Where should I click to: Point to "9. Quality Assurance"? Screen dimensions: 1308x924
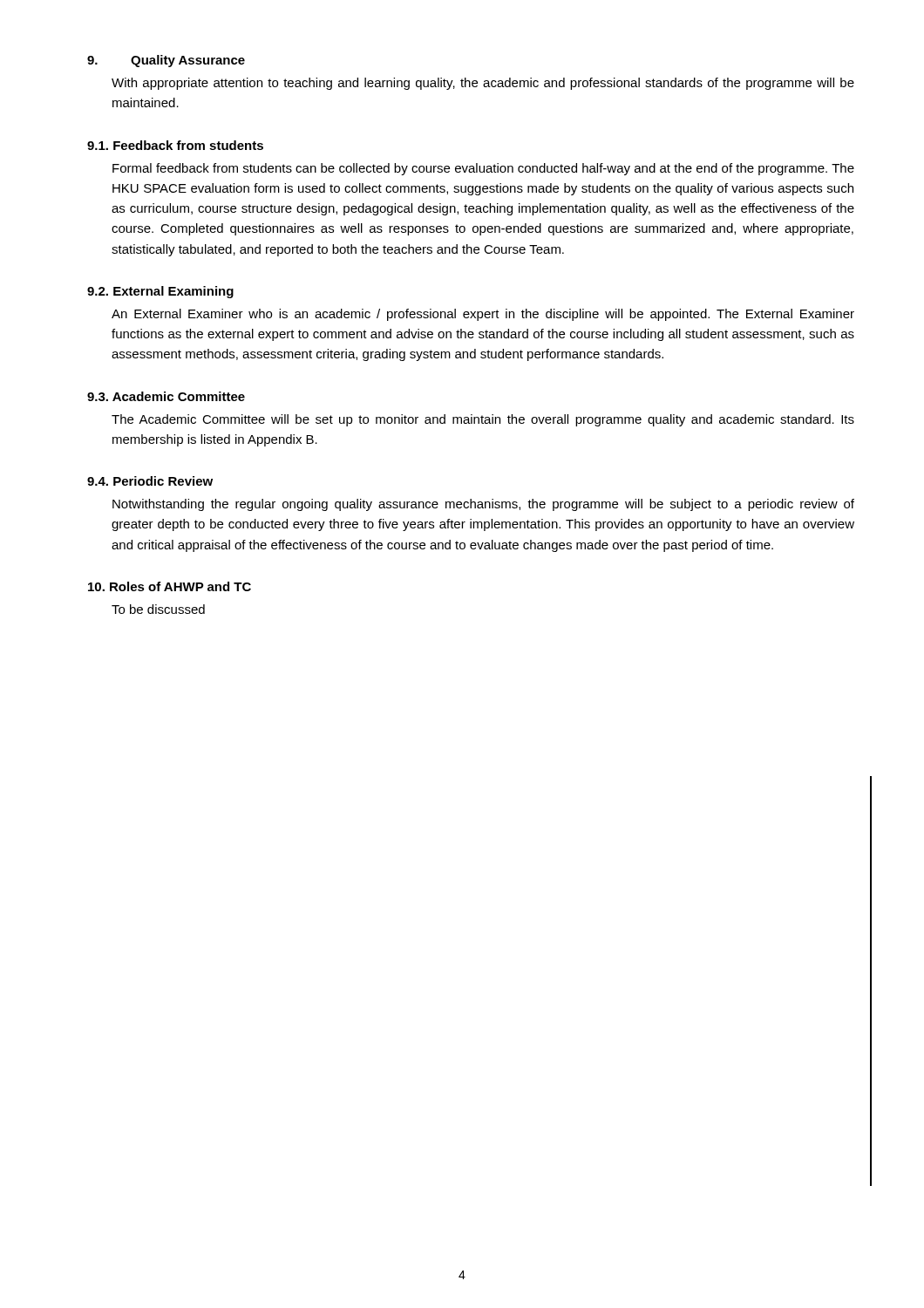coord(166,60)
